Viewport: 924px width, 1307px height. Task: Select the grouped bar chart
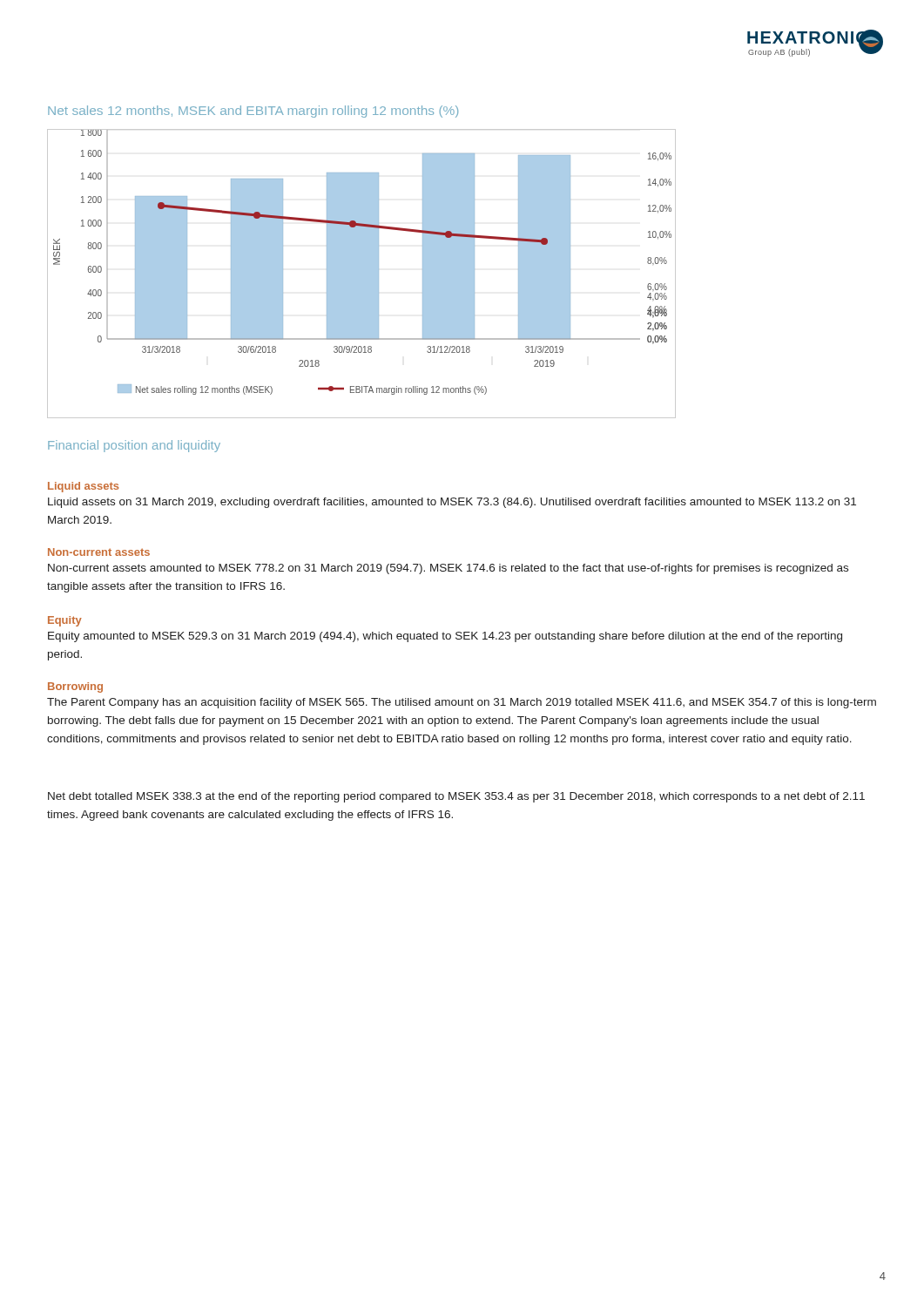click(x=361, y=273)
